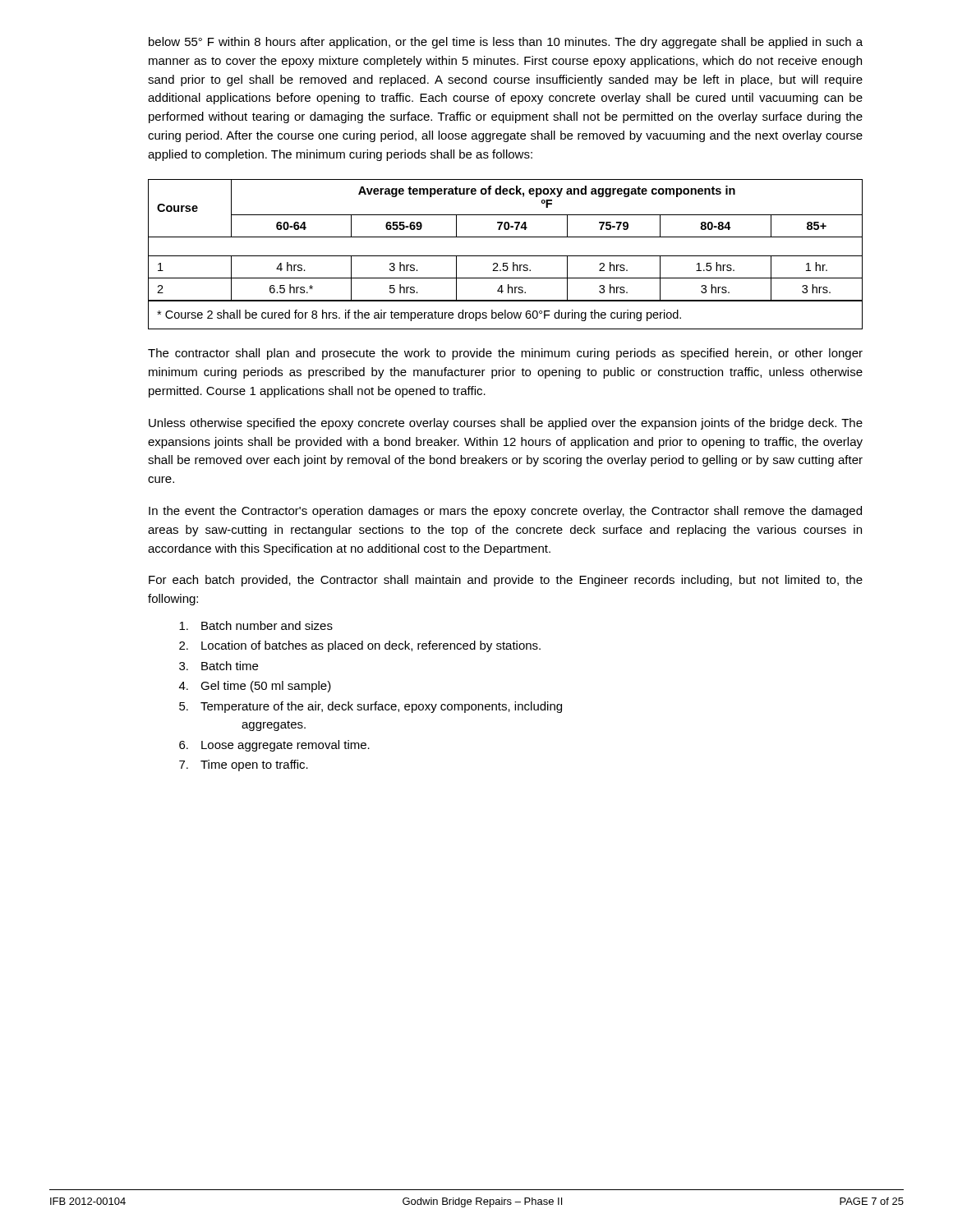Find the list item that reads "2. Location of"
Viewport: 953px width, 1232px height.
[505, 646]
